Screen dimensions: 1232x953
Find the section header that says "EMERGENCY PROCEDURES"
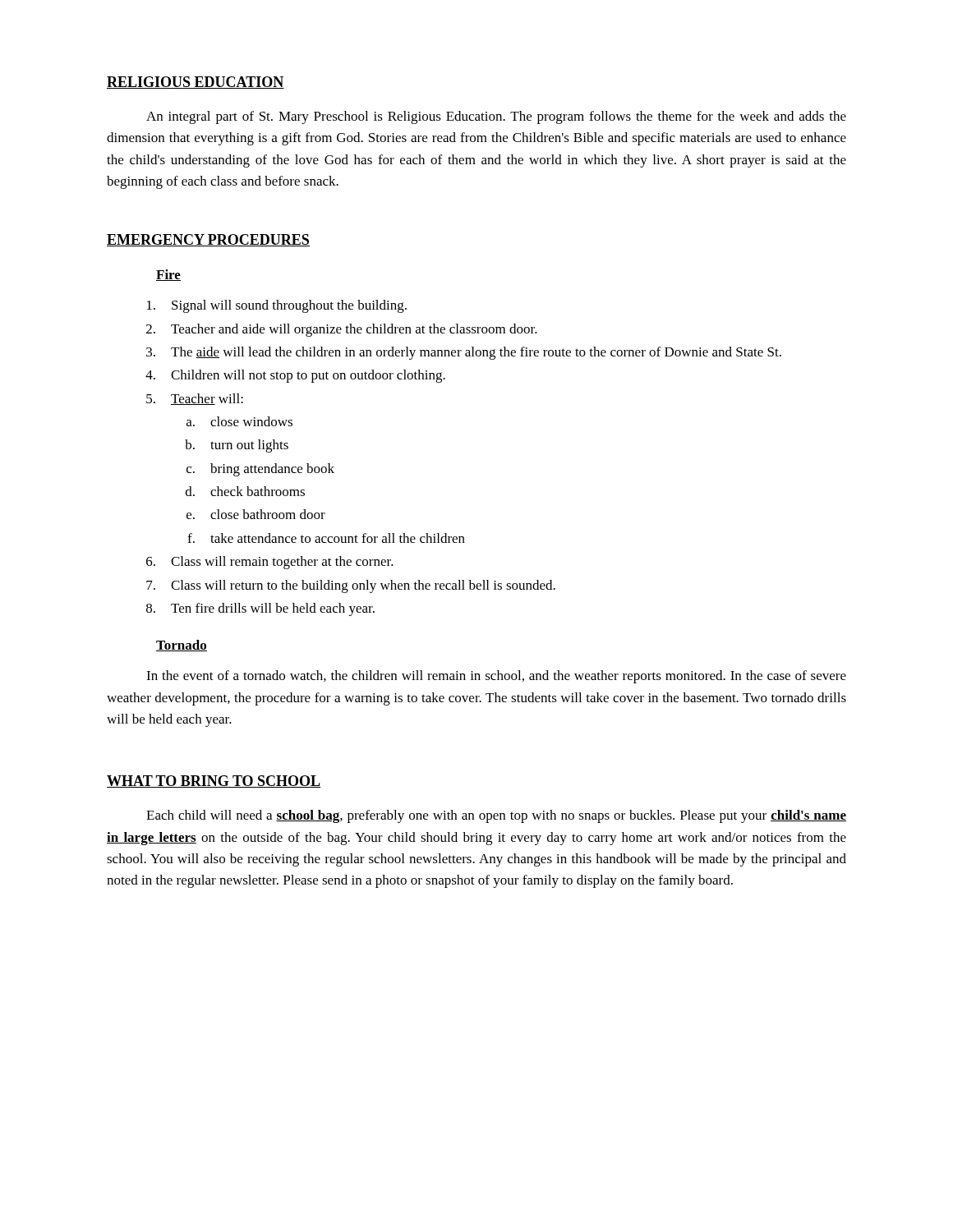pos(208,240)
